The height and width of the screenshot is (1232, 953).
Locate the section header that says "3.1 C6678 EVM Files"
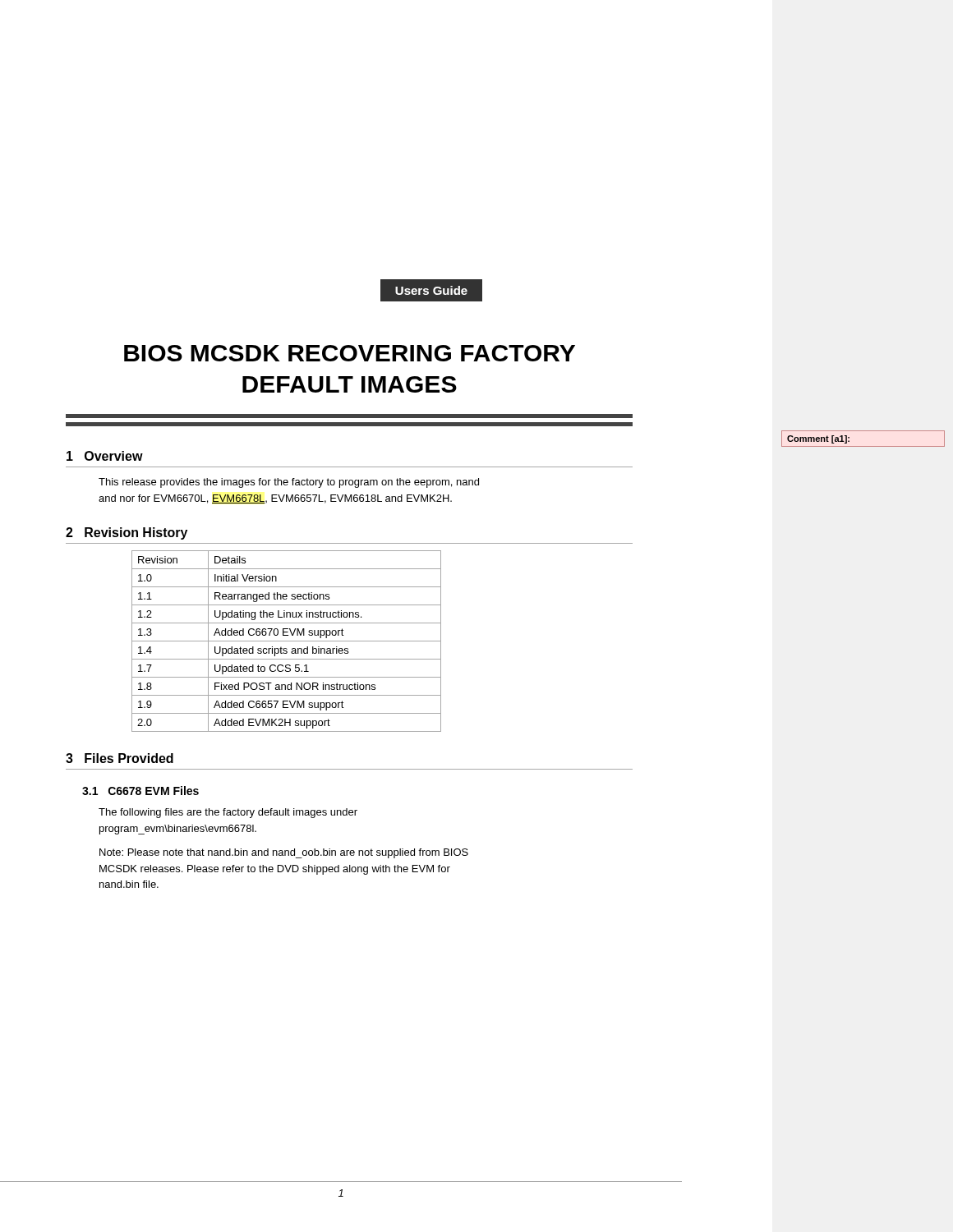tap(141, 791)
